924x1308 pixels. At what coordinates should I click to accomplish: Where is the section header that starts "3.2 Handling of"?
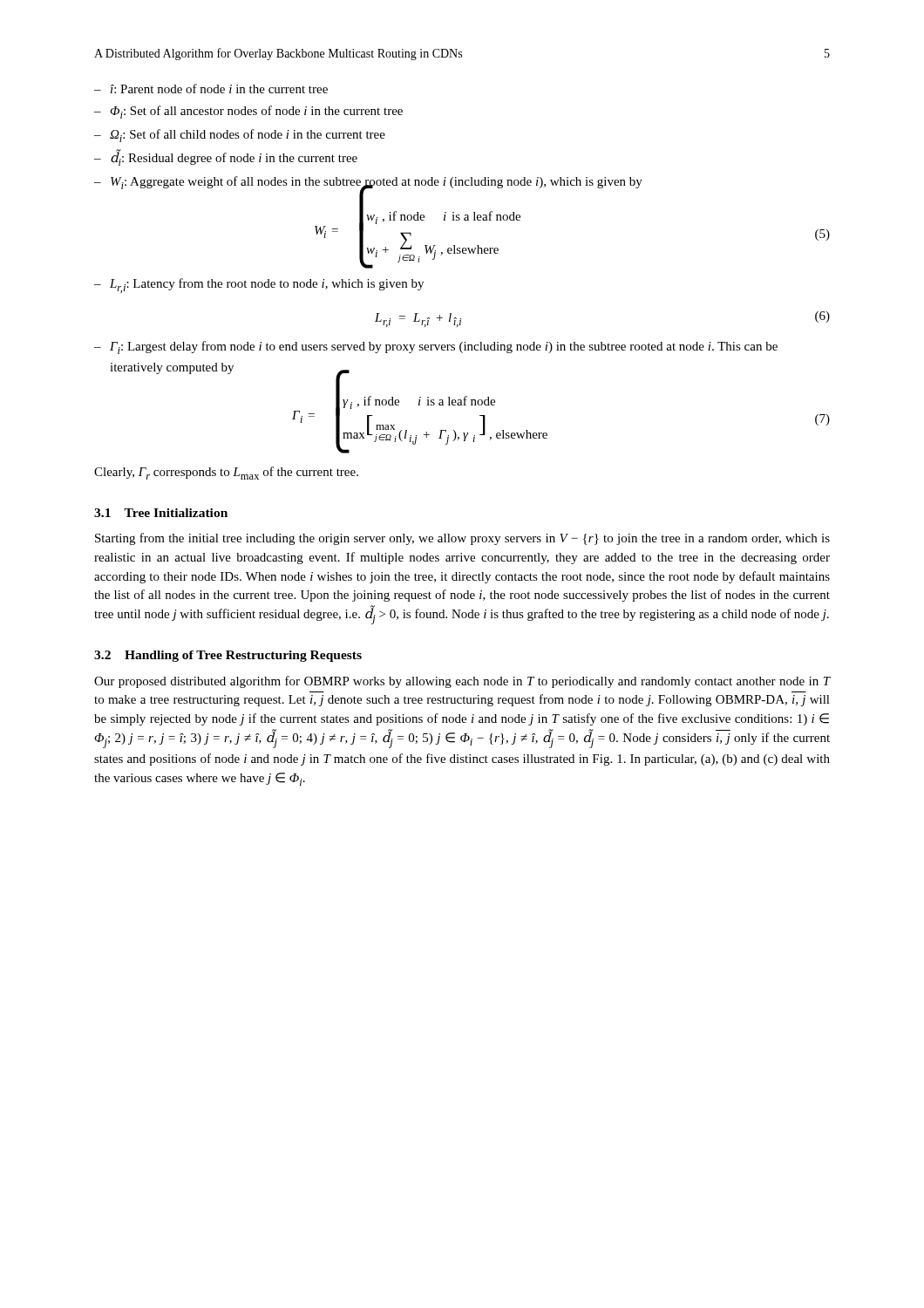click(228, 655)
